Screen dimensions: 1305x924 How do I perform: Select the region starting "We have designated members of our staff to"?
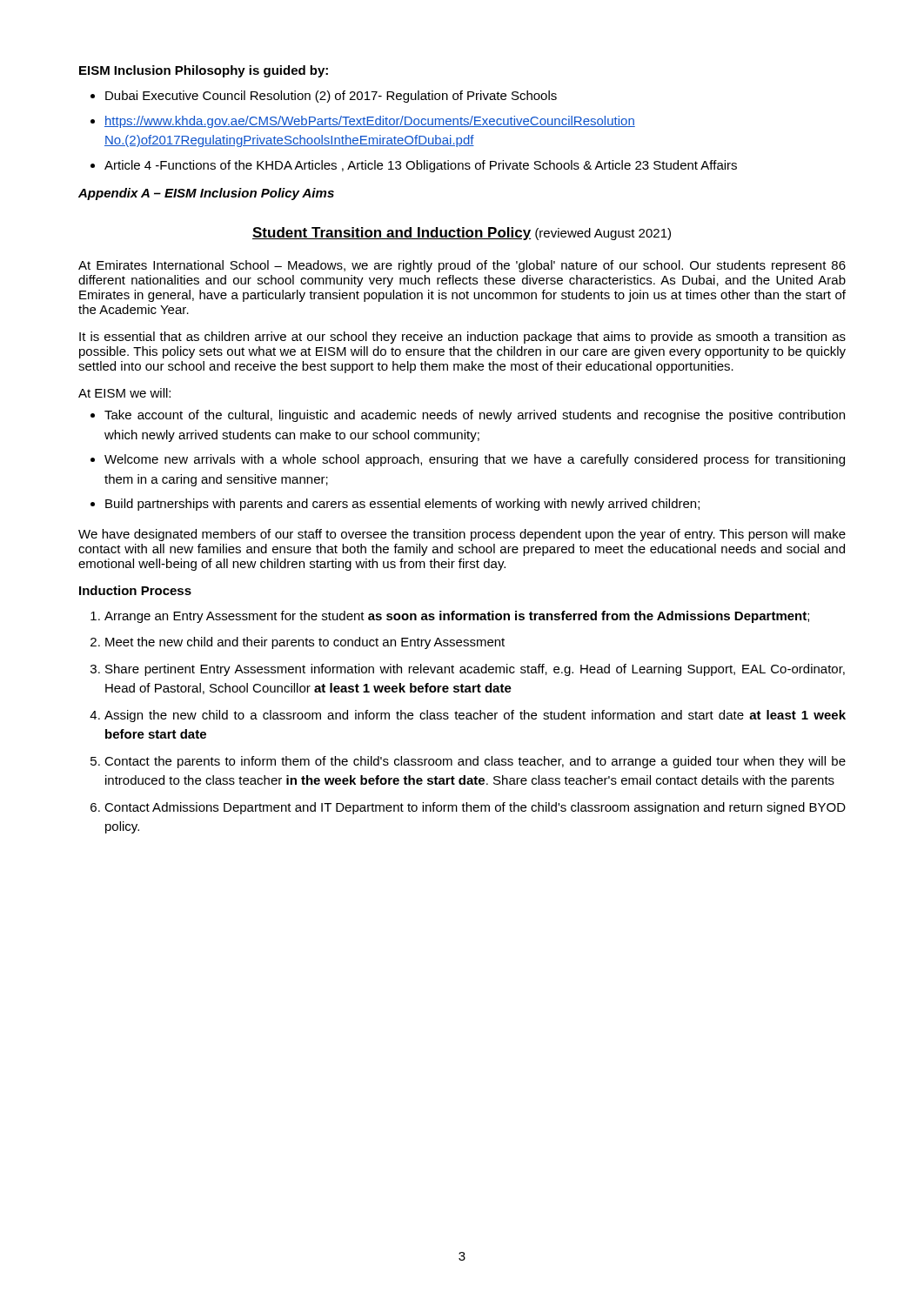point(462,548)
